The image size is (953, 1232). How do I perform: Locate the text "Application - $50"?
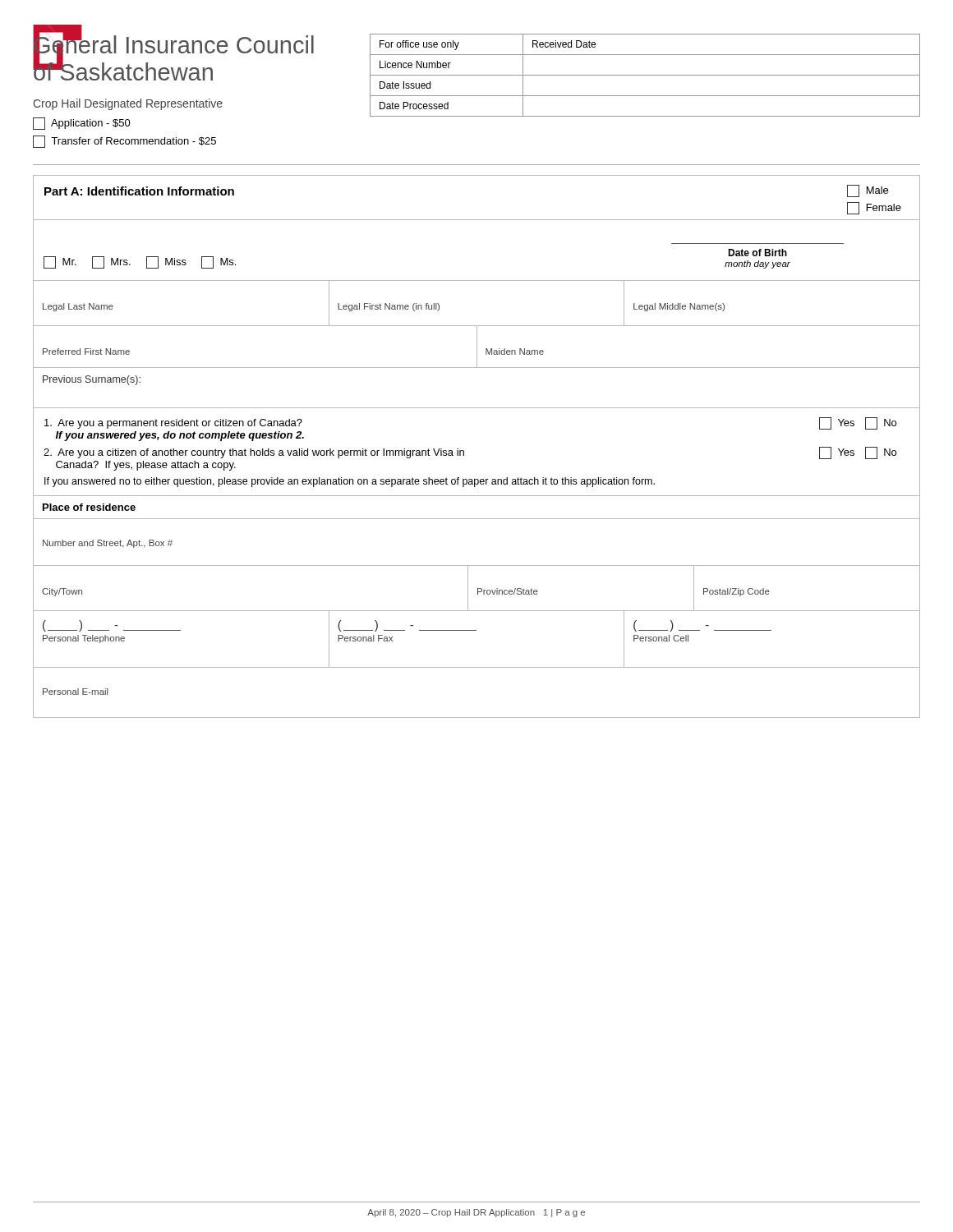tap(82, 123)
